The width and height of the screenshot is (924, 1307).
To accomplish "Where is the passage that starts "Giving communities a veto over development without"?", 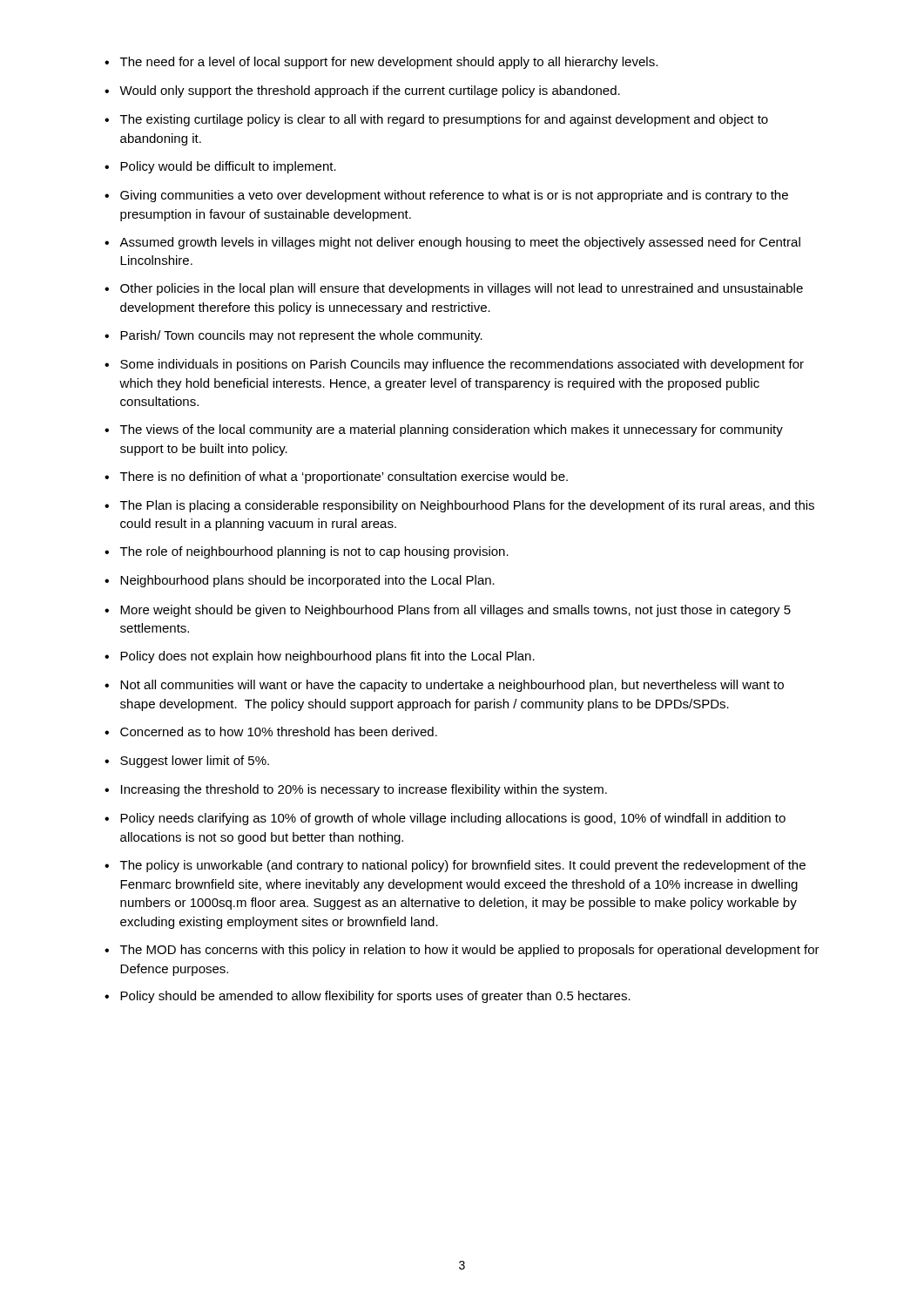I will point(470,205).
